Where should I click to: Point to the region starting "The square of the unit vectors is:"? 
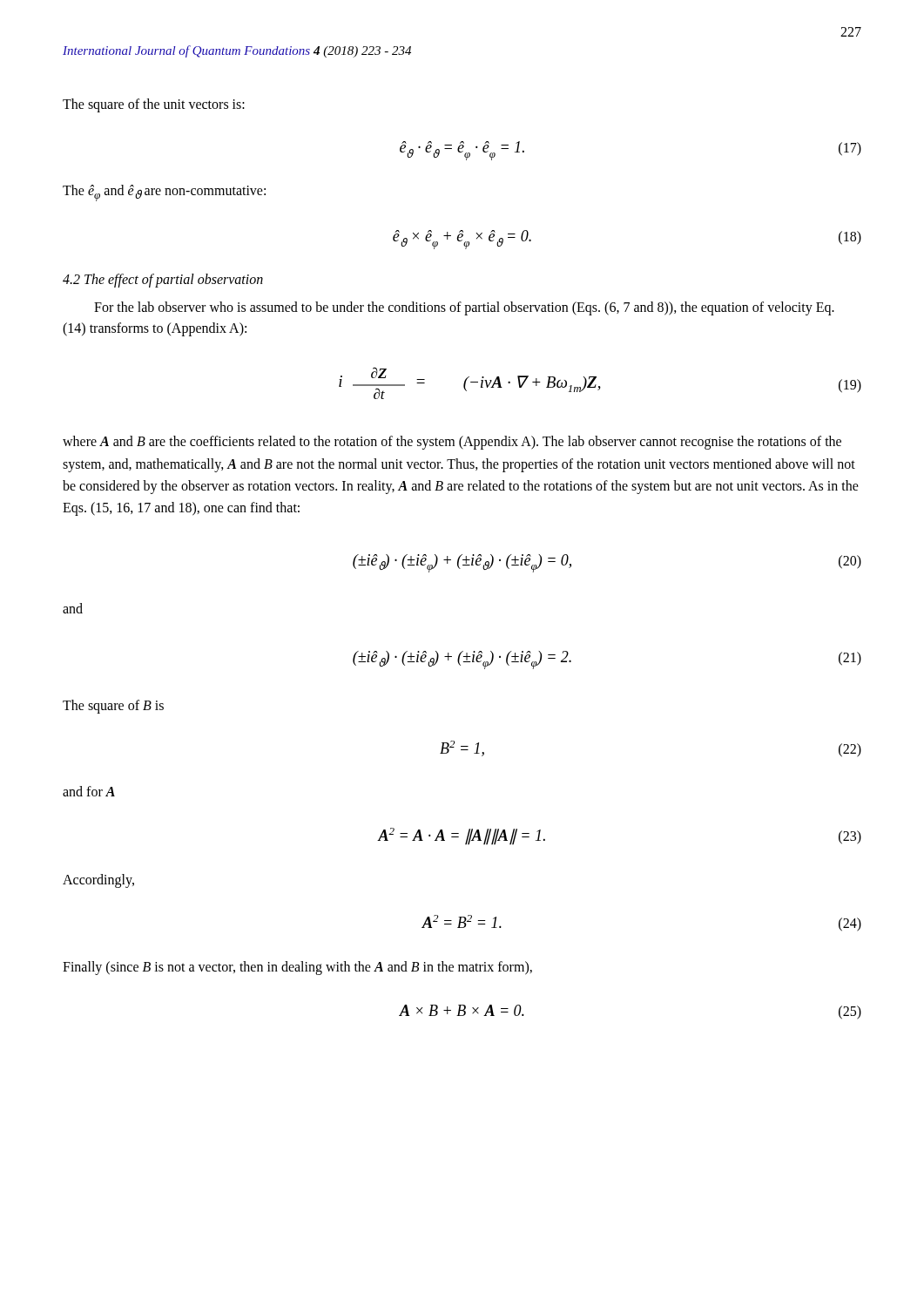154,104
